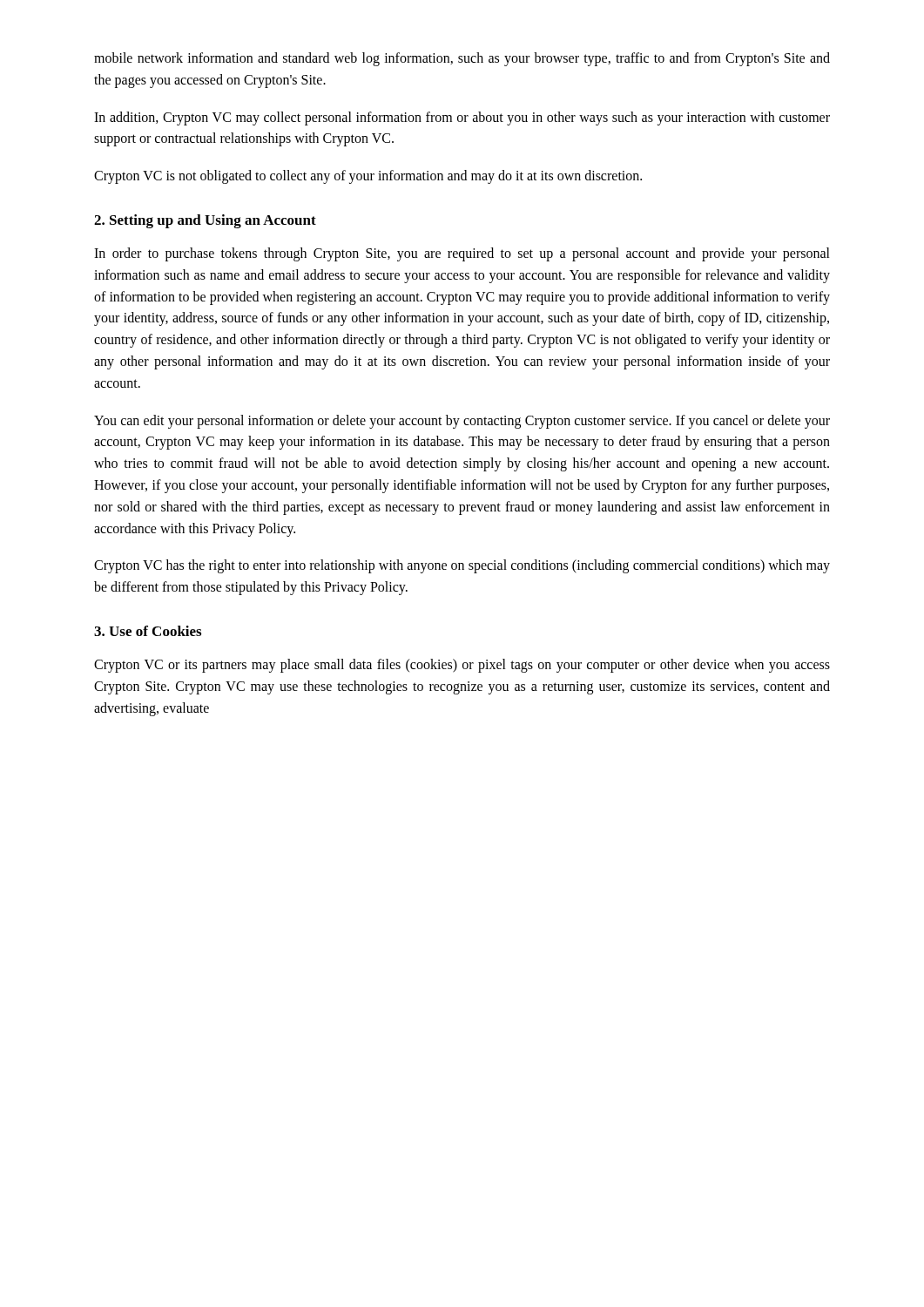Navigate to the block starting "You can edit your personal information"
Viewport: 924px width, 1307px height.
point(462,475)
